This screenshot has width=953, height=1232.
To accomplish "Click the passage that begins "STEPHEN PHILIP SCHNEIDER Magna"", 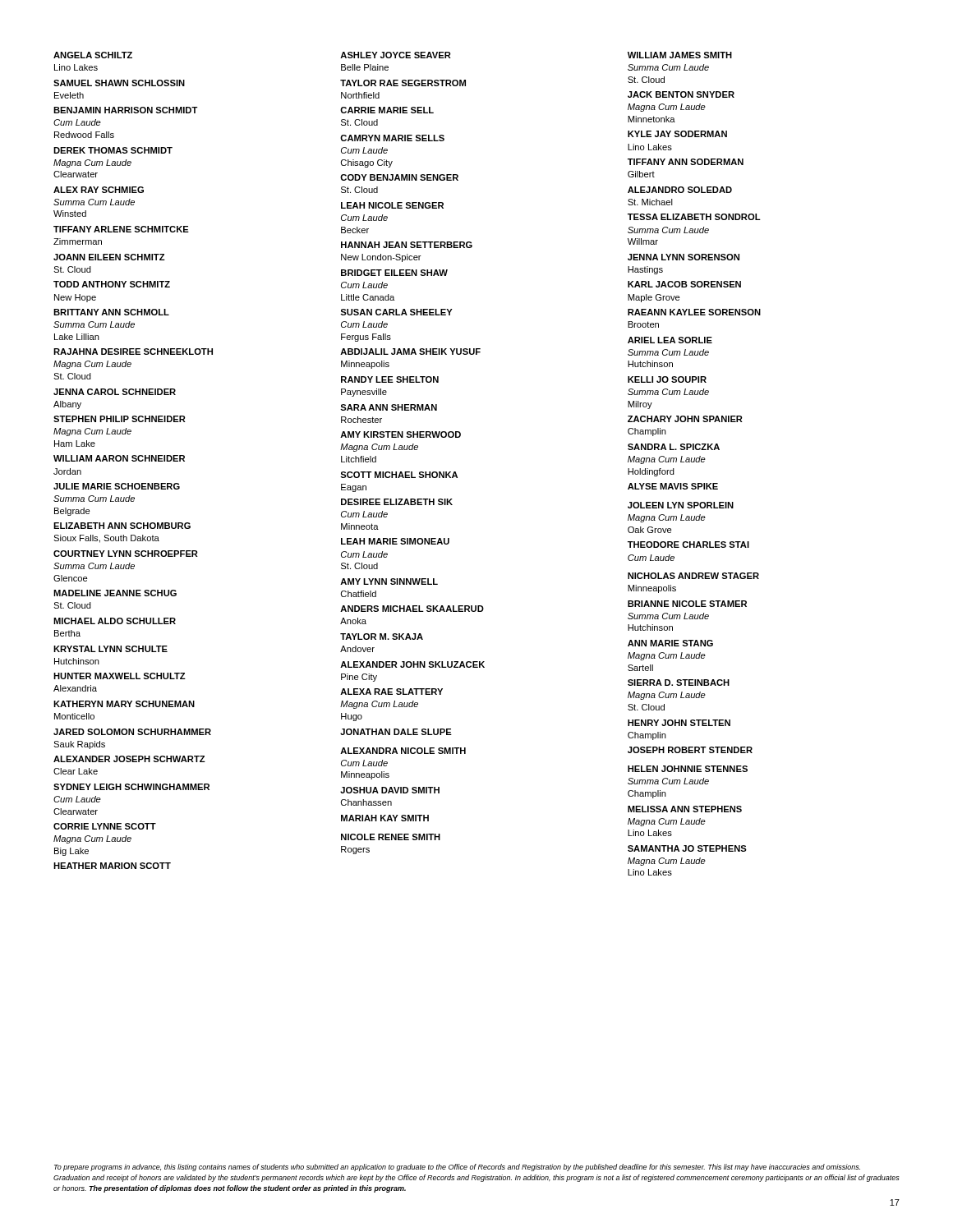I will pyautogui.click(x=190, y=432).
